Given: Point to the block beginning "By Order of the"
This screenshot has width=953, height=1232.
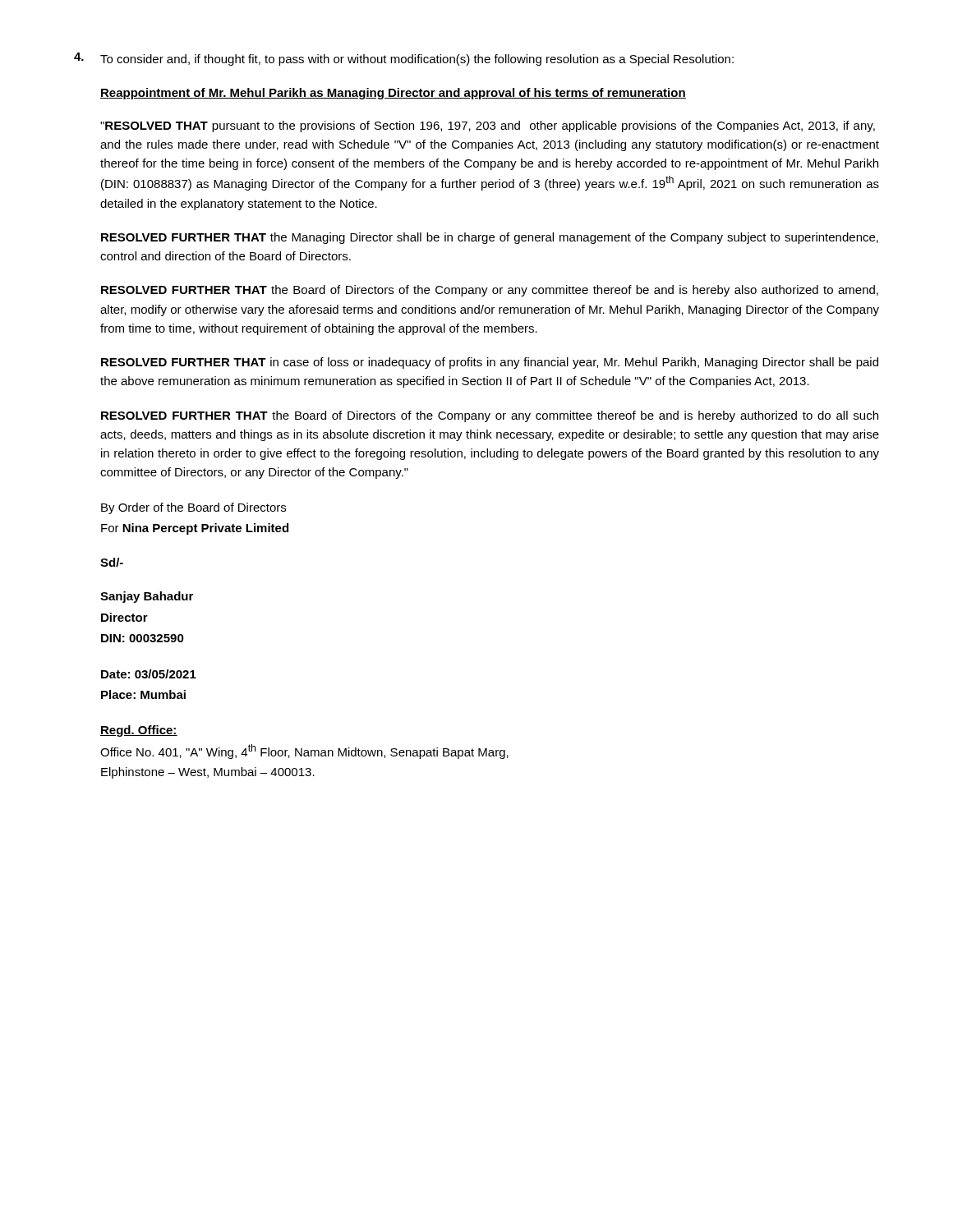Looking at the screenshot, I should coord(195,517).
